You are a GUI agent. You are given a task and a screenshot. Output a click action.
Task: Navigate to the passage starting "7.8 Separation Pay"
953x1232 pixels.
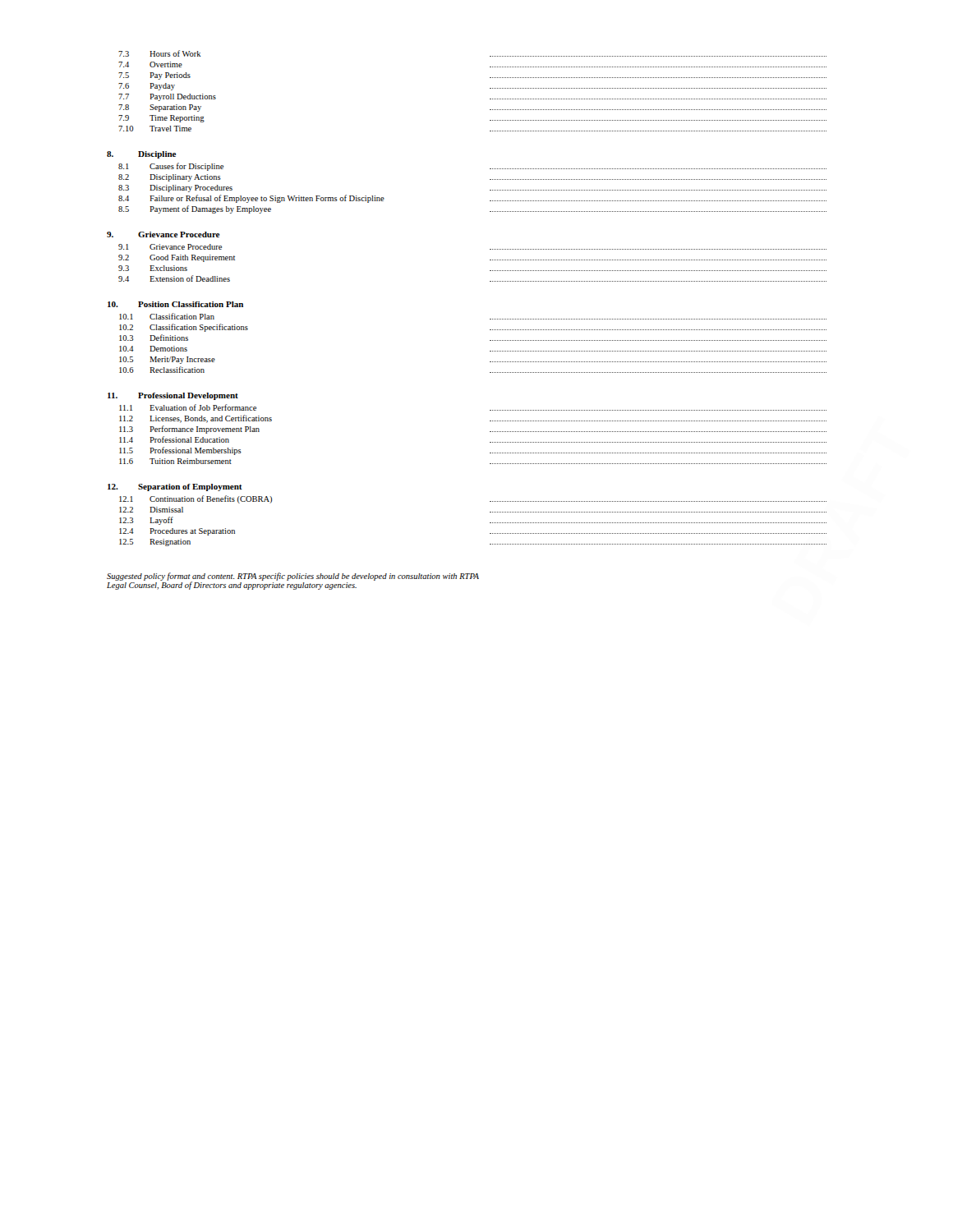pyautogui.click(x=182, y=108)
